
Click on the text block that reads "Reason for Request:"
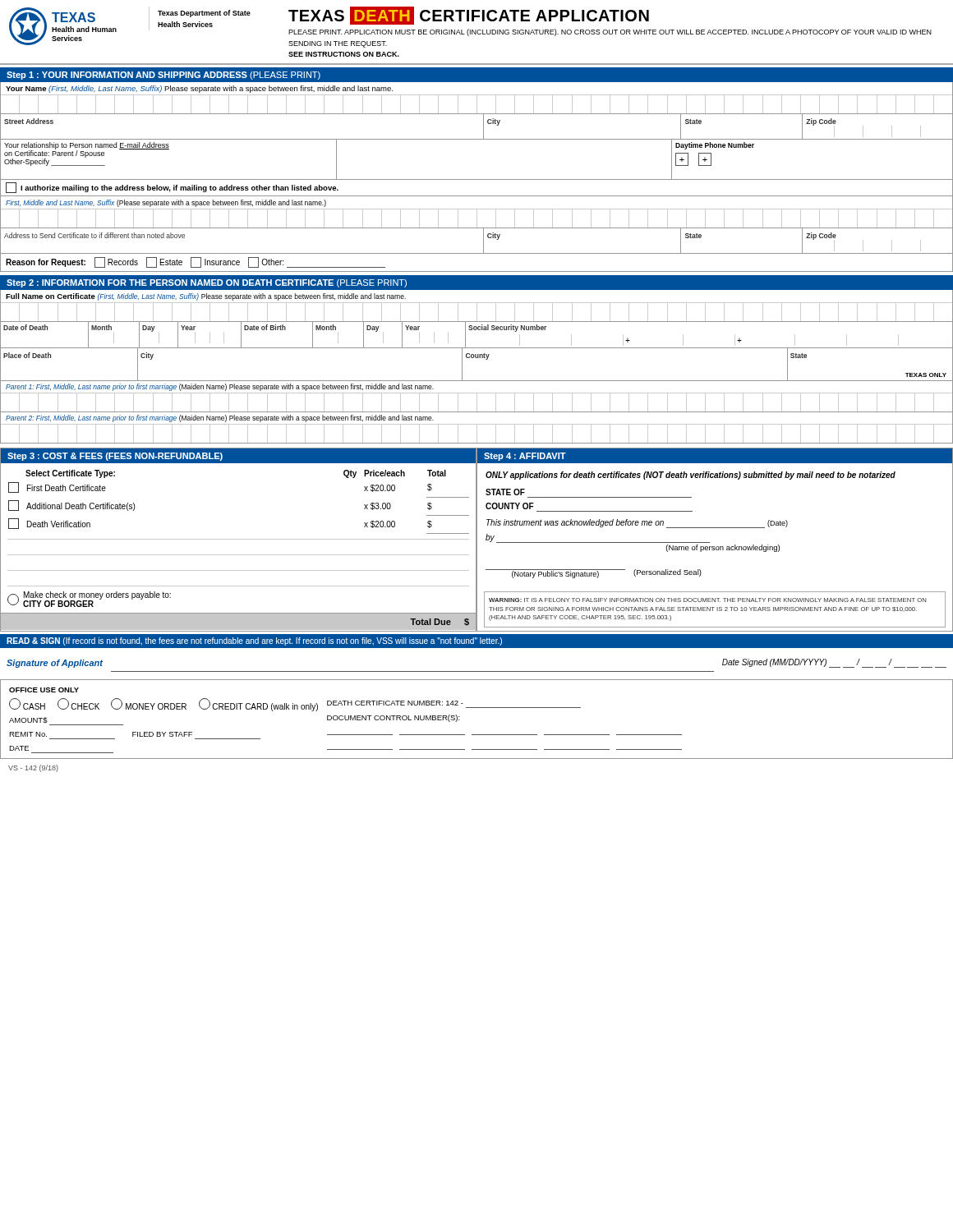tap(196, 262)
